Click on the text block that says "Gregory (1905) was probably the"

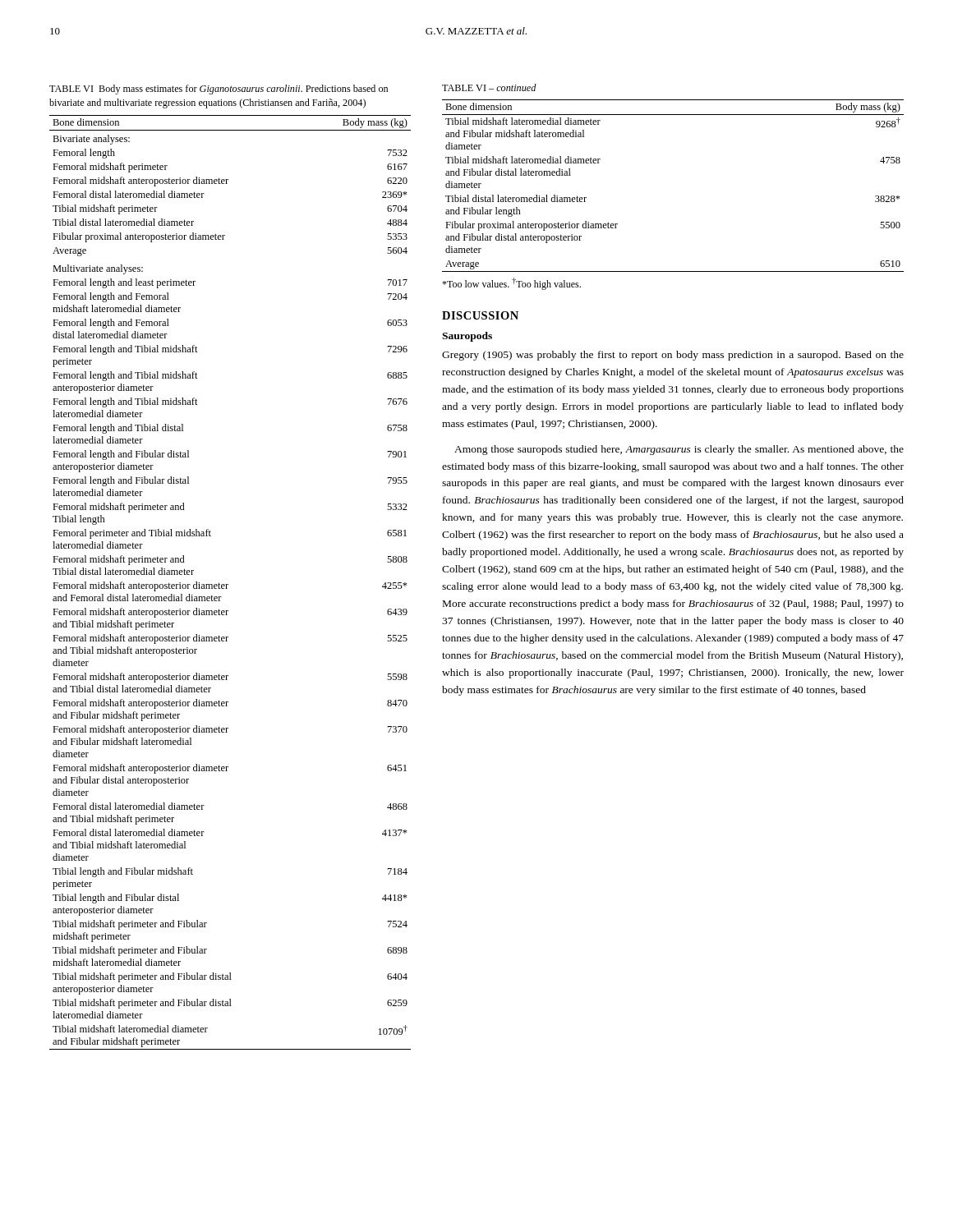pos(673,389)
